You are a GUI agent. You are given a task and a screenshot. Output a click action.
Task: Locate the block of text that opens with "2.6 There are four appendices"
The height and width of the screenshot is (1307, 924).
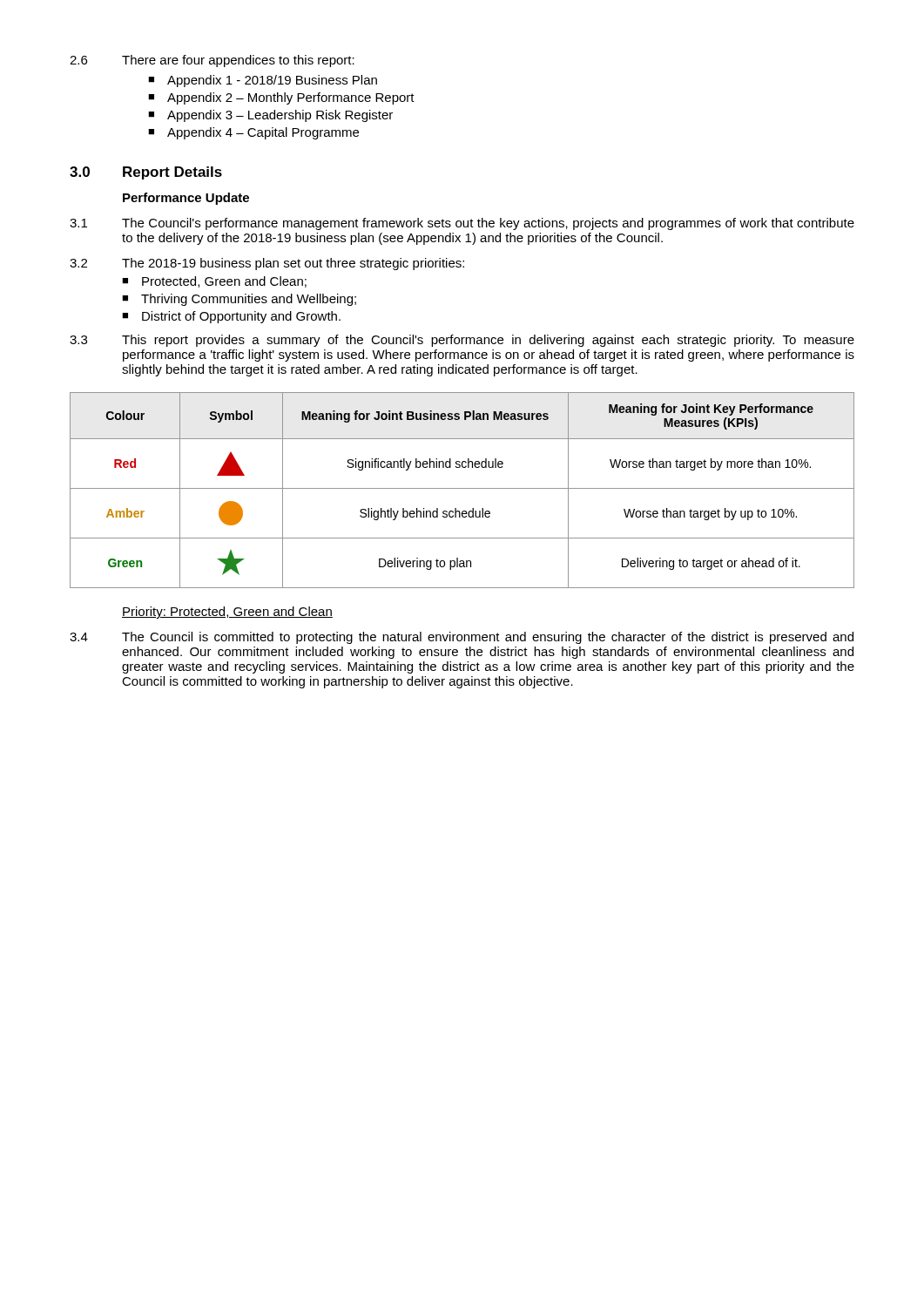(x=212, y=61)
